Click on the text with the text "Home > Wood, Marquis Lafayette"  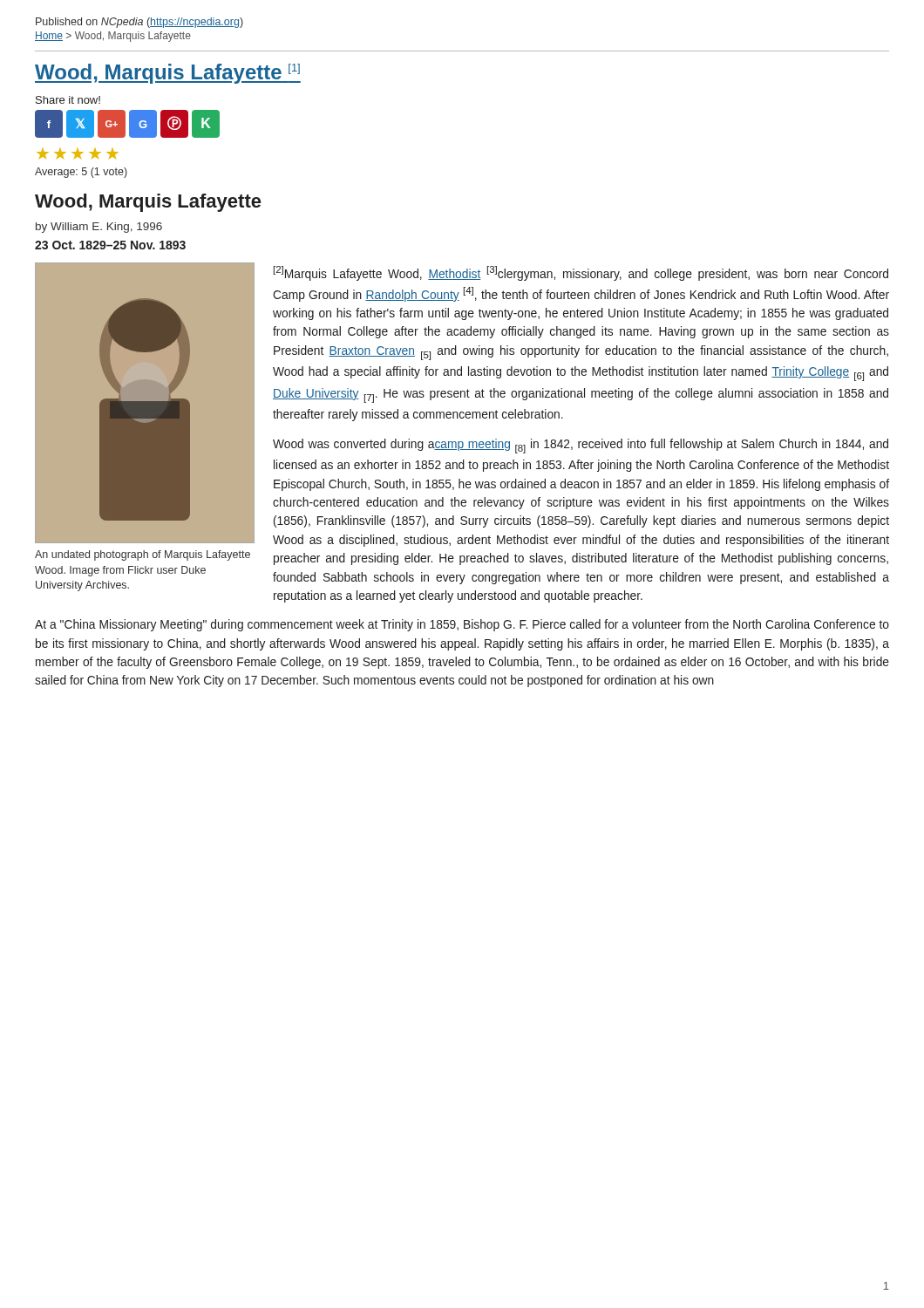pyautogui.click(x=113, y=36)
